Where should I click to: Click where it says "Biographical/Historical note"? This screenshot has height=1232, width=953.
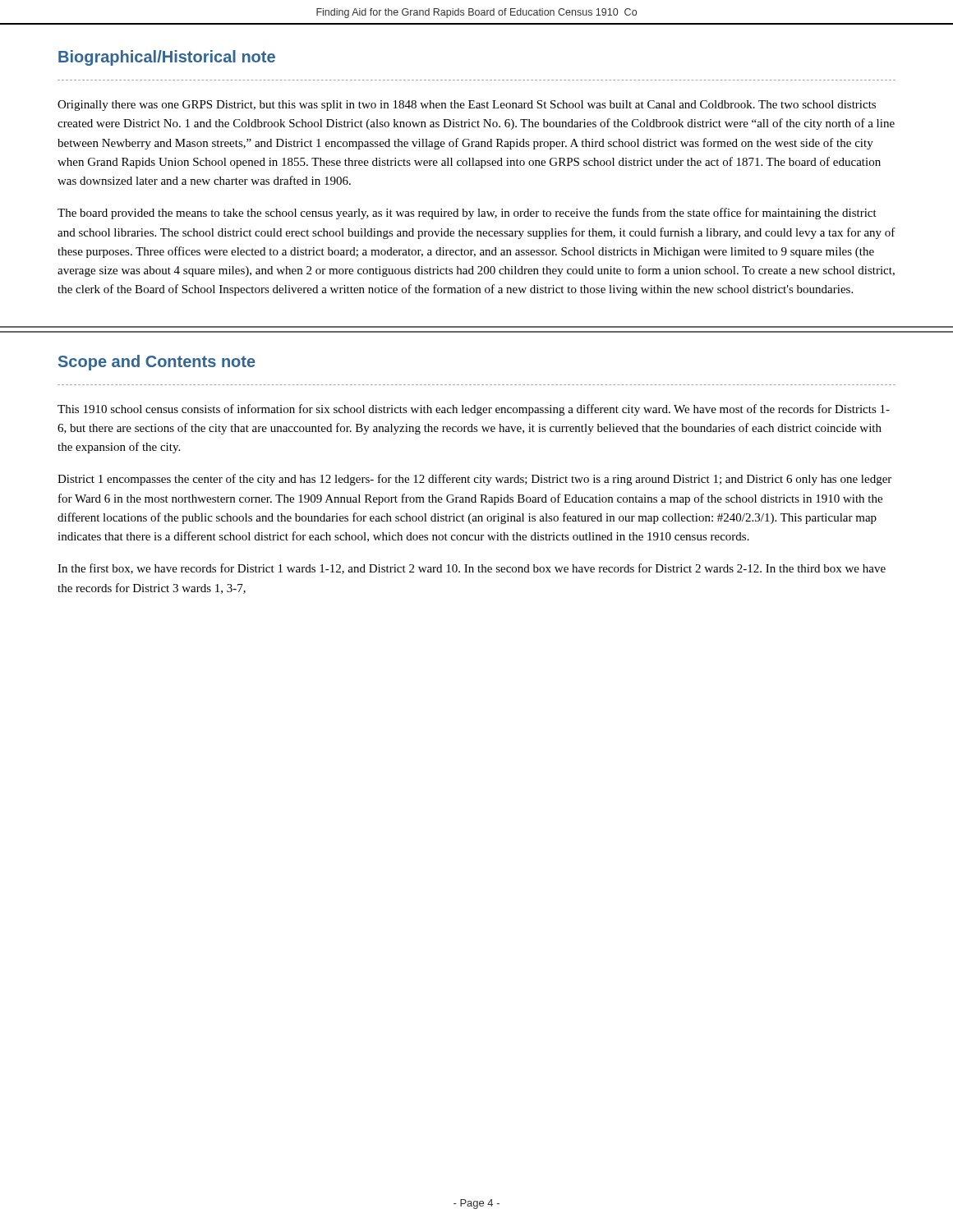[x=167, y=57]
